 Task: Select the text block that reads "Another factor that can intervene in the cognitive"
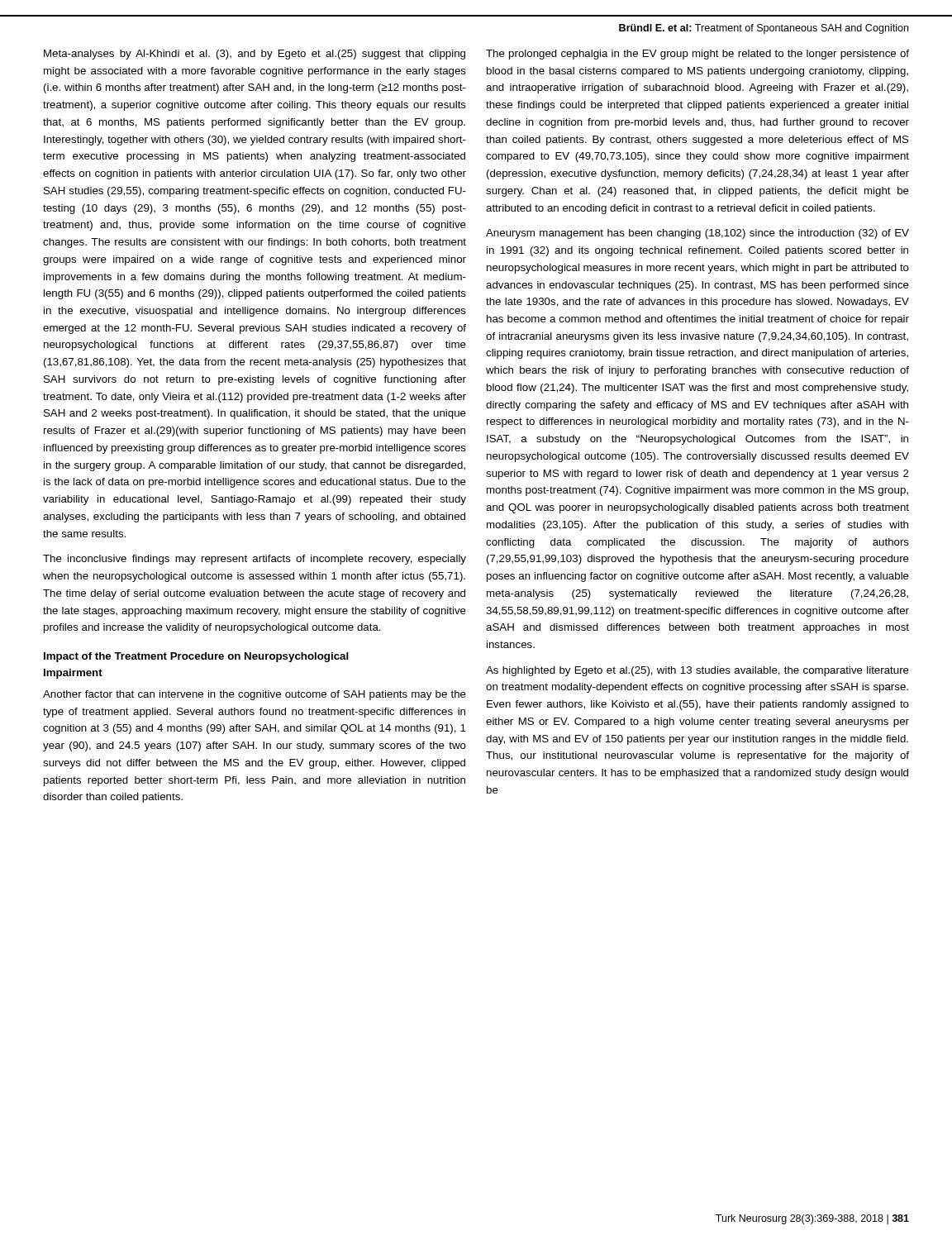[x=255, y=745]
